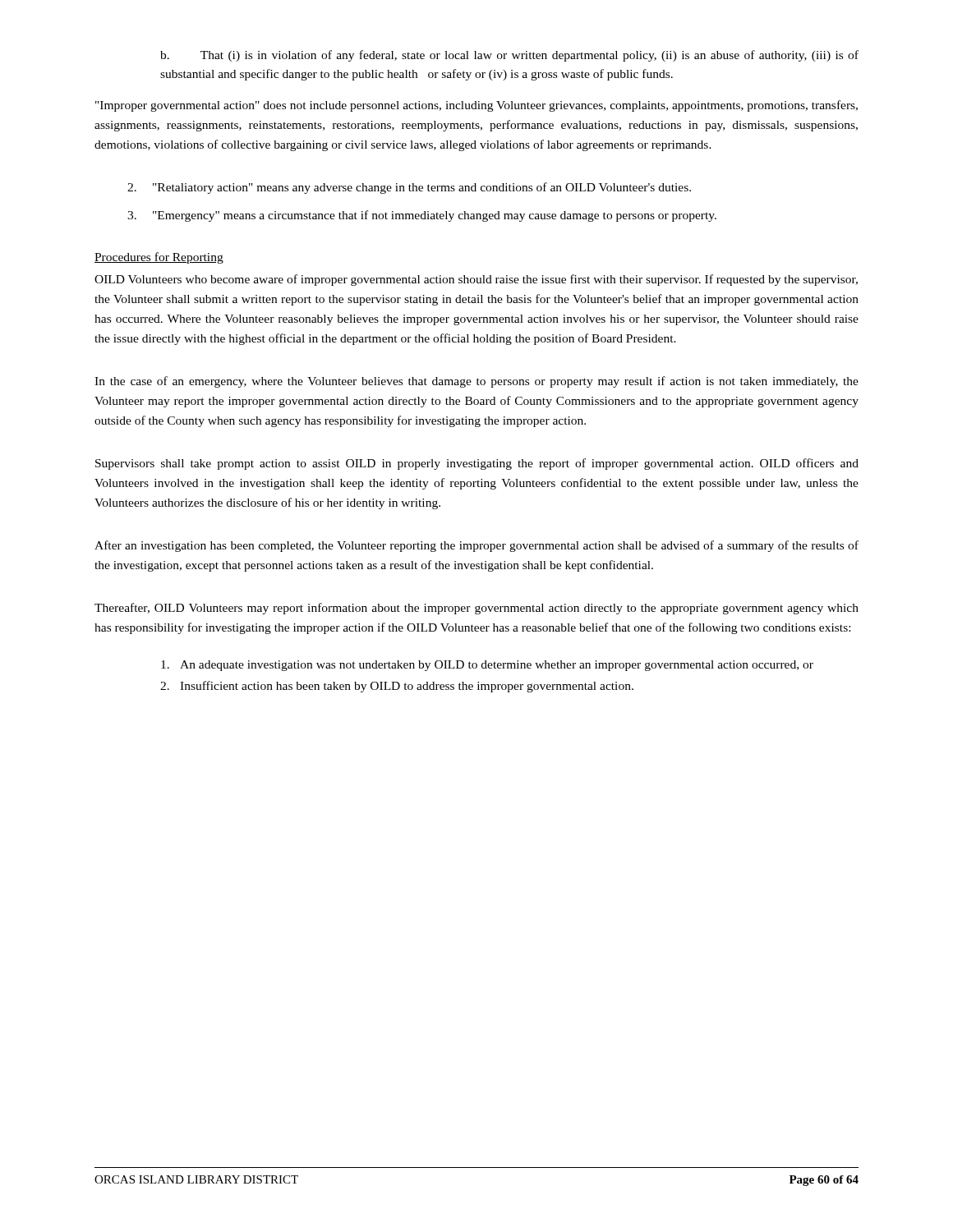Locate the text "Procedures for Reporting"
This screenshot has width=953, height=1232.
click(159, 256)
